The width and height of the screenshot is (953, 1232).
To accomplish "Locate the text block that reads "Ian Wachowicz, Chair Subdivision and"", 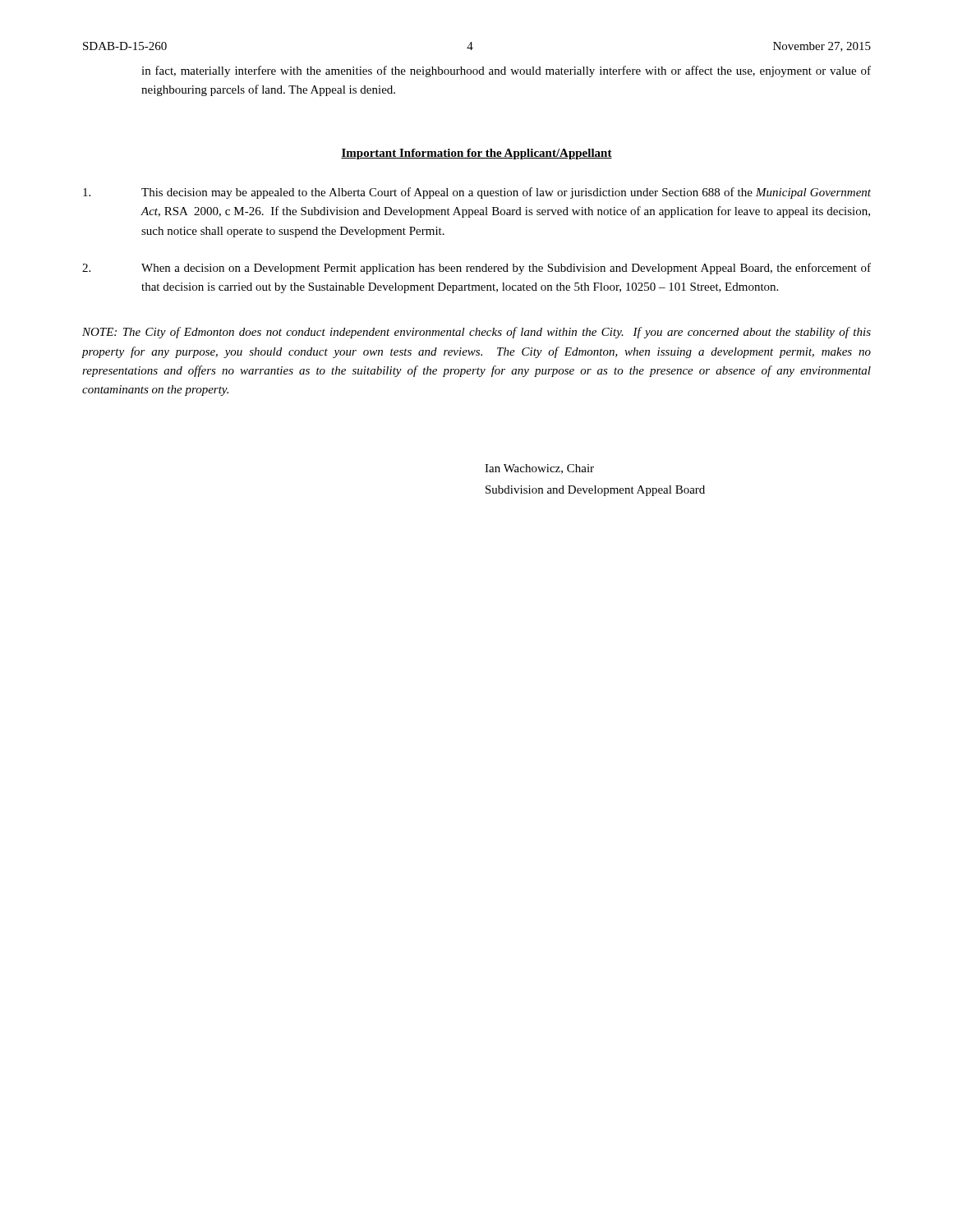I will (x=595, y=479).
